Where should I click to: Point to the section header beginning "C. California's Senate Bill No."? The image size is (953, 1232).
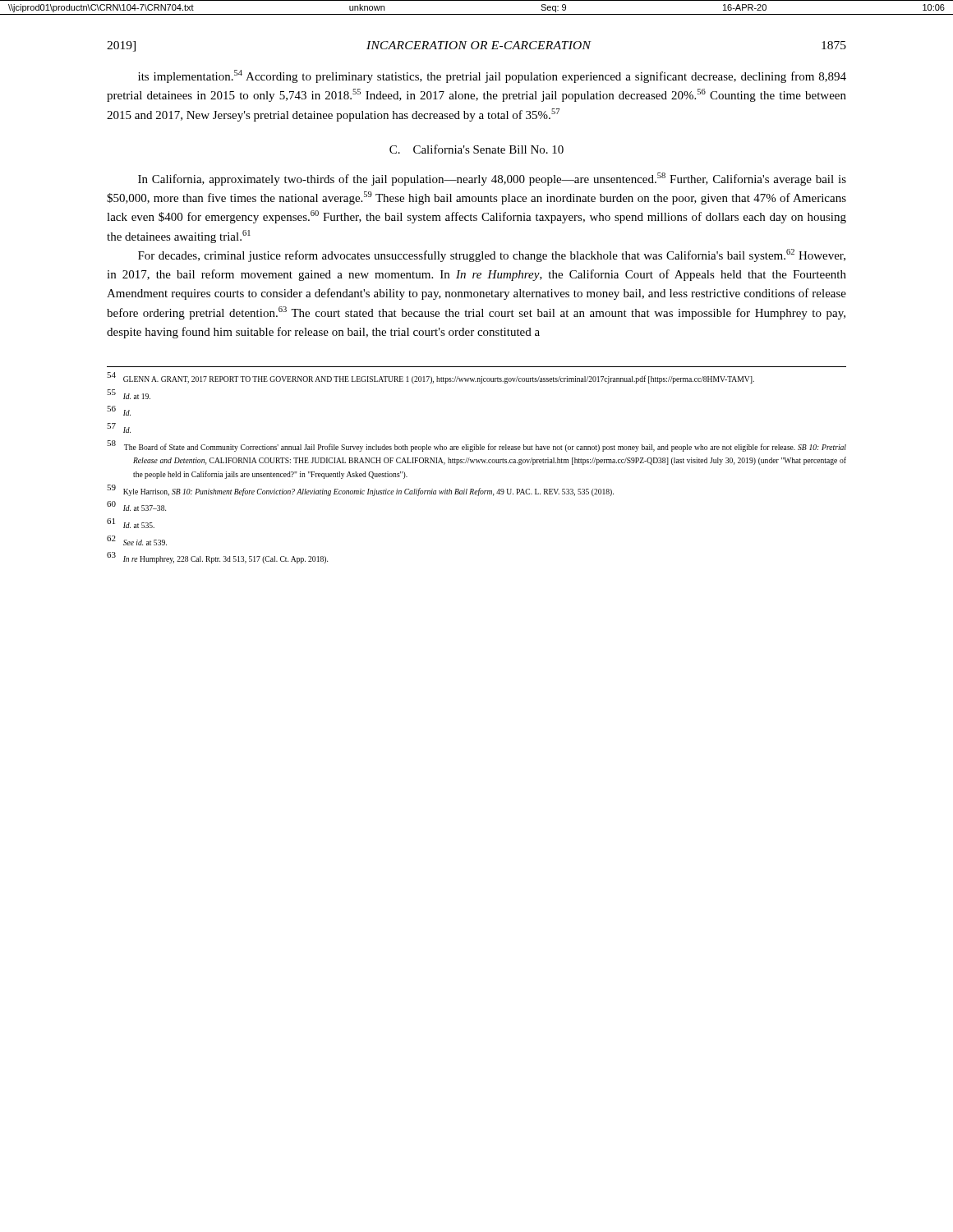click(476, 149)
